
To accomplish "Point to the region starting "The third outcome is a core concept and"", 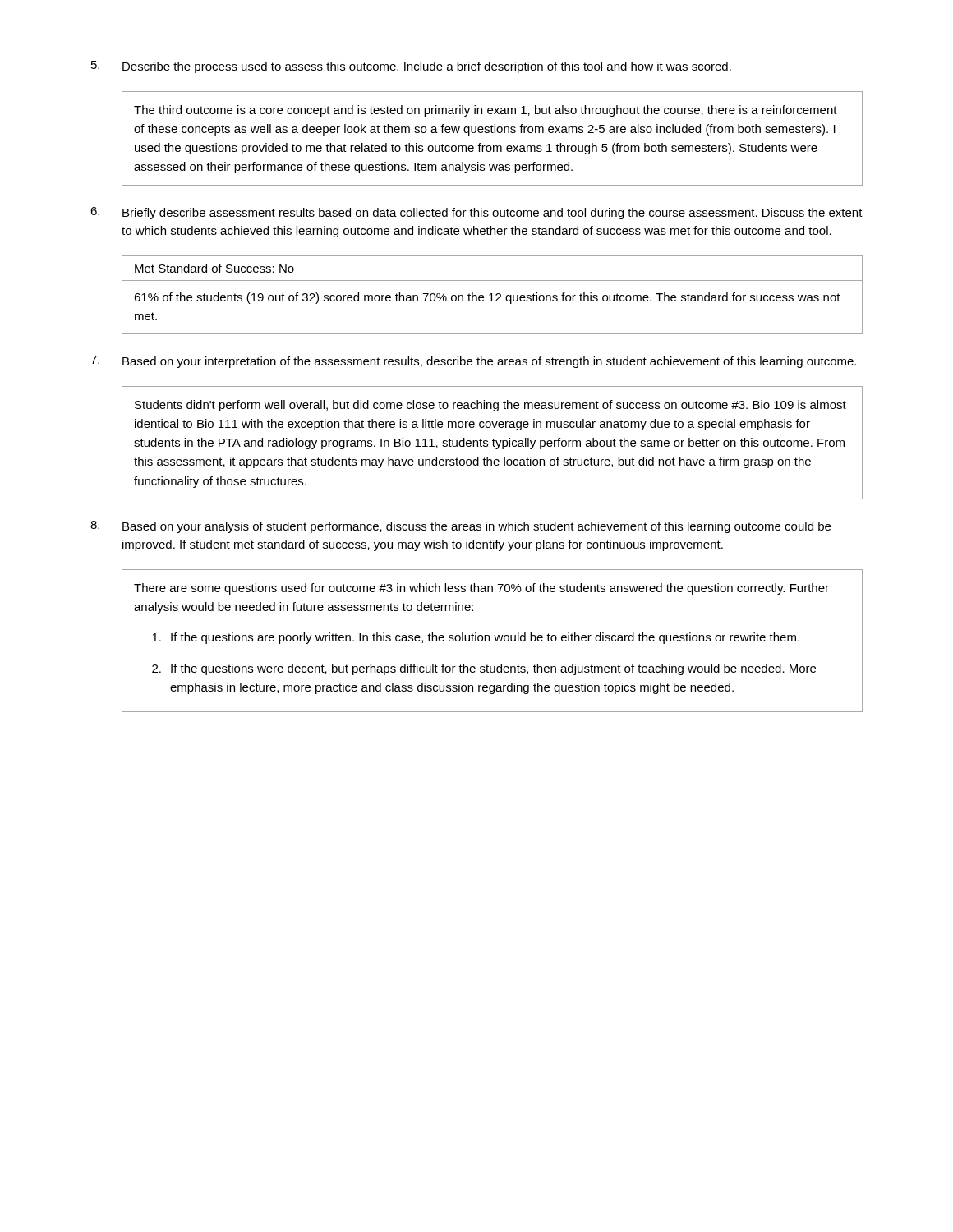I will point(485,138).
